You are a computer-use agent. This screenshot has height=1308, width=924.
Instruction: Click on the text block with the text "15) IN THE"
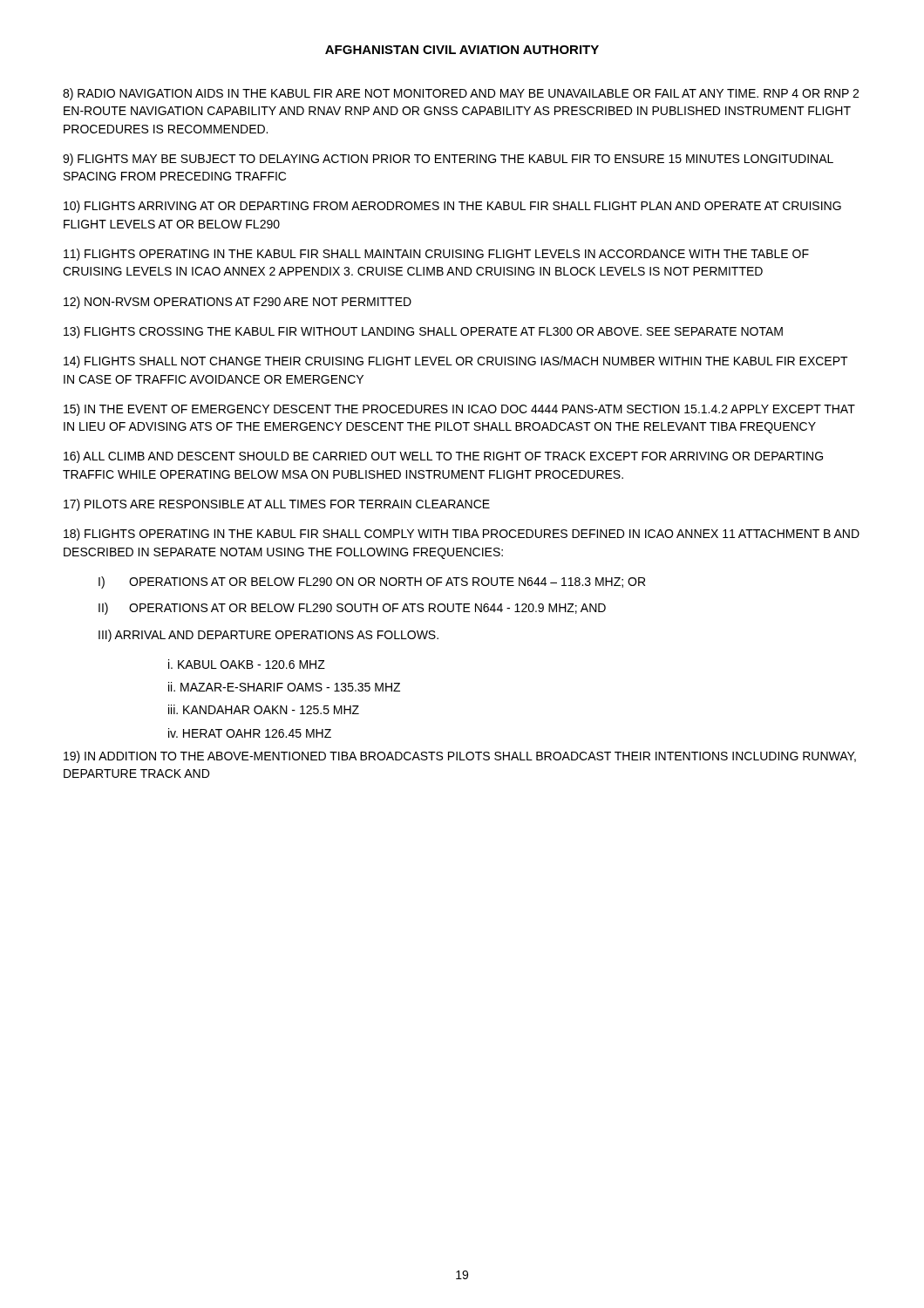pos(459,418)
